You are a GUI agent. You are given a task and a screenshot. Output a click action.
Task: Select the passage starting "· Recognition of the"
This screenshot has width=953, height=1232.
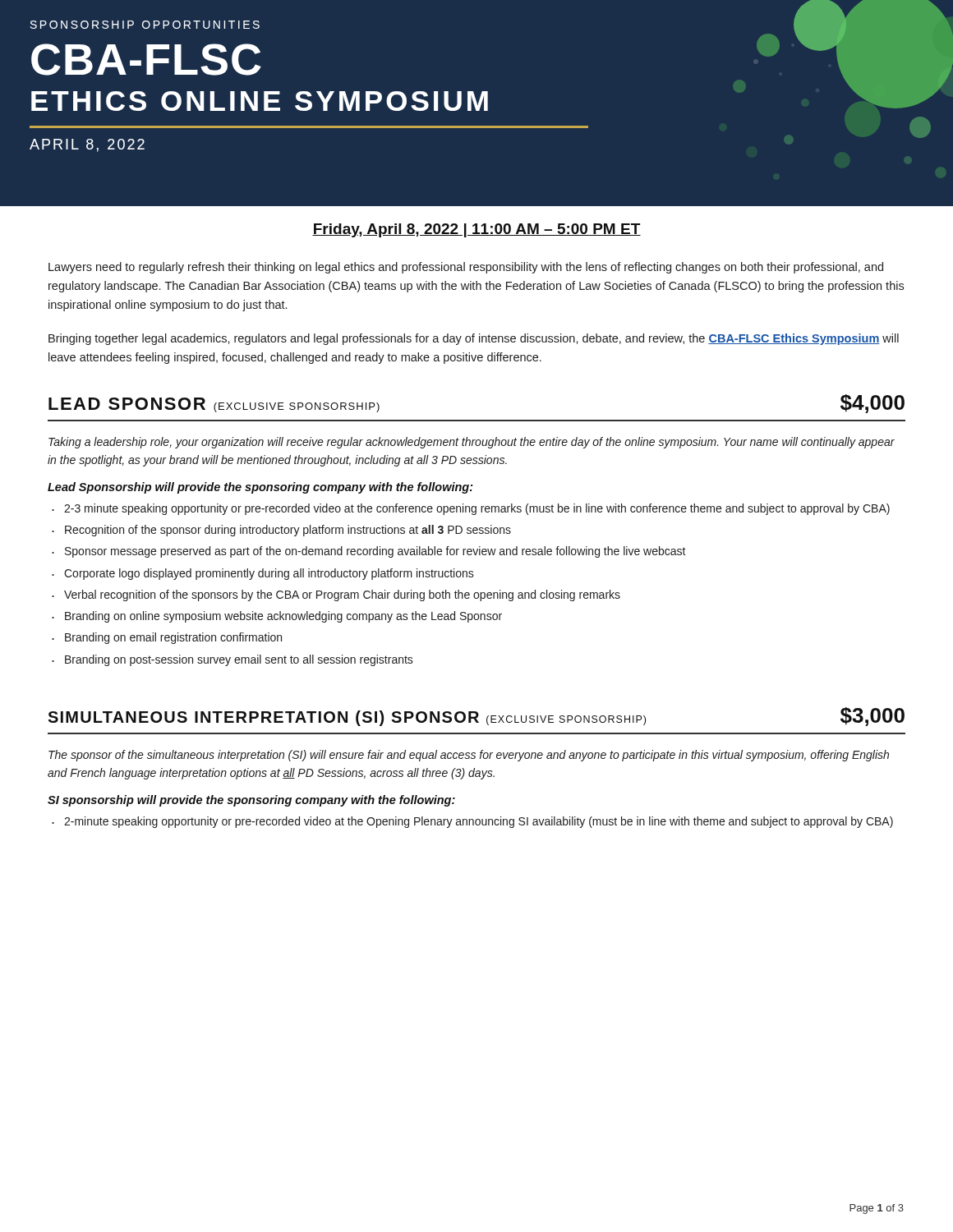281,530
